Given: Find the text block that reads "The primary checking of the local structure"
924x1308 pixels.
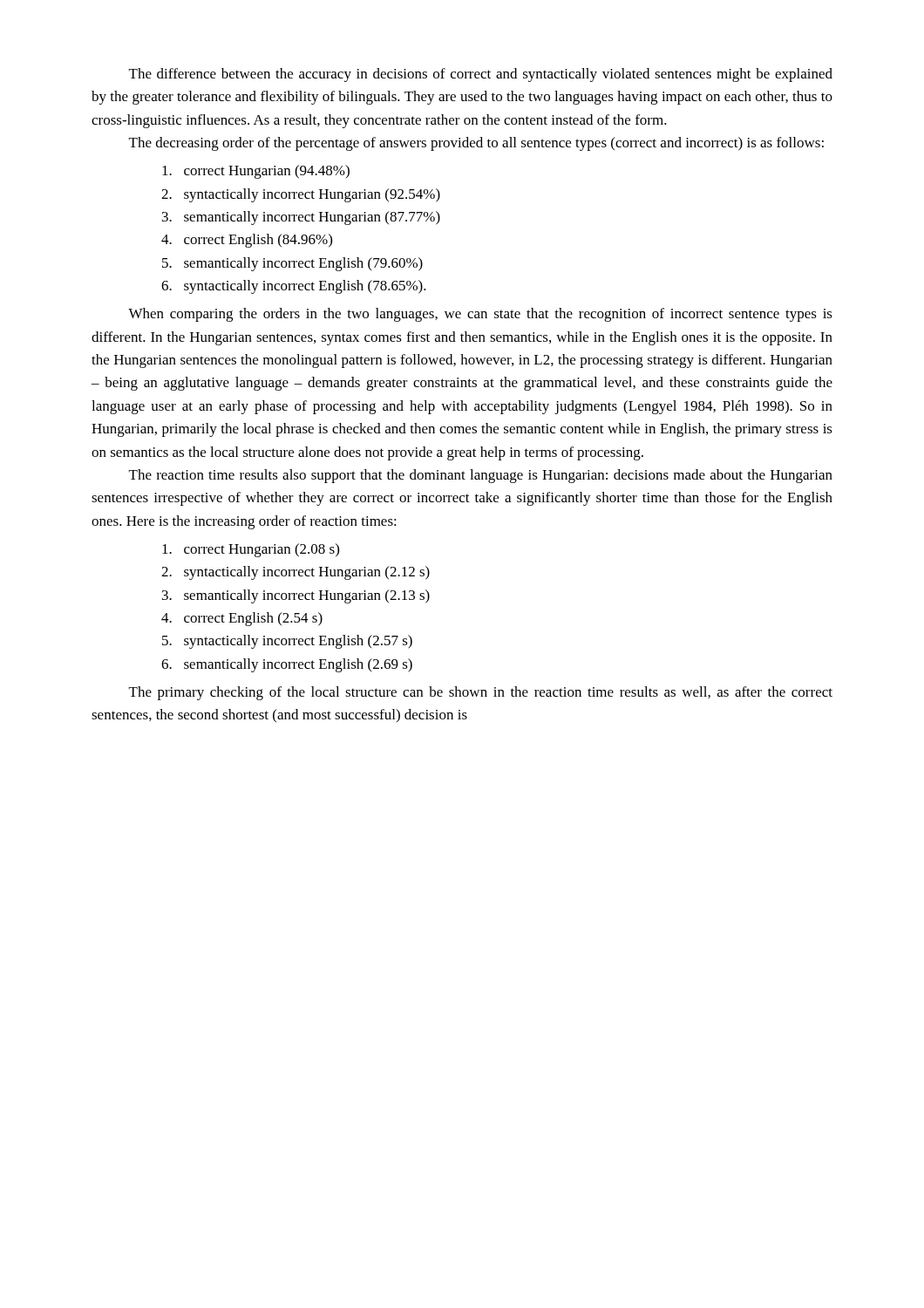Looking at the screenshot, I should 462,703.
